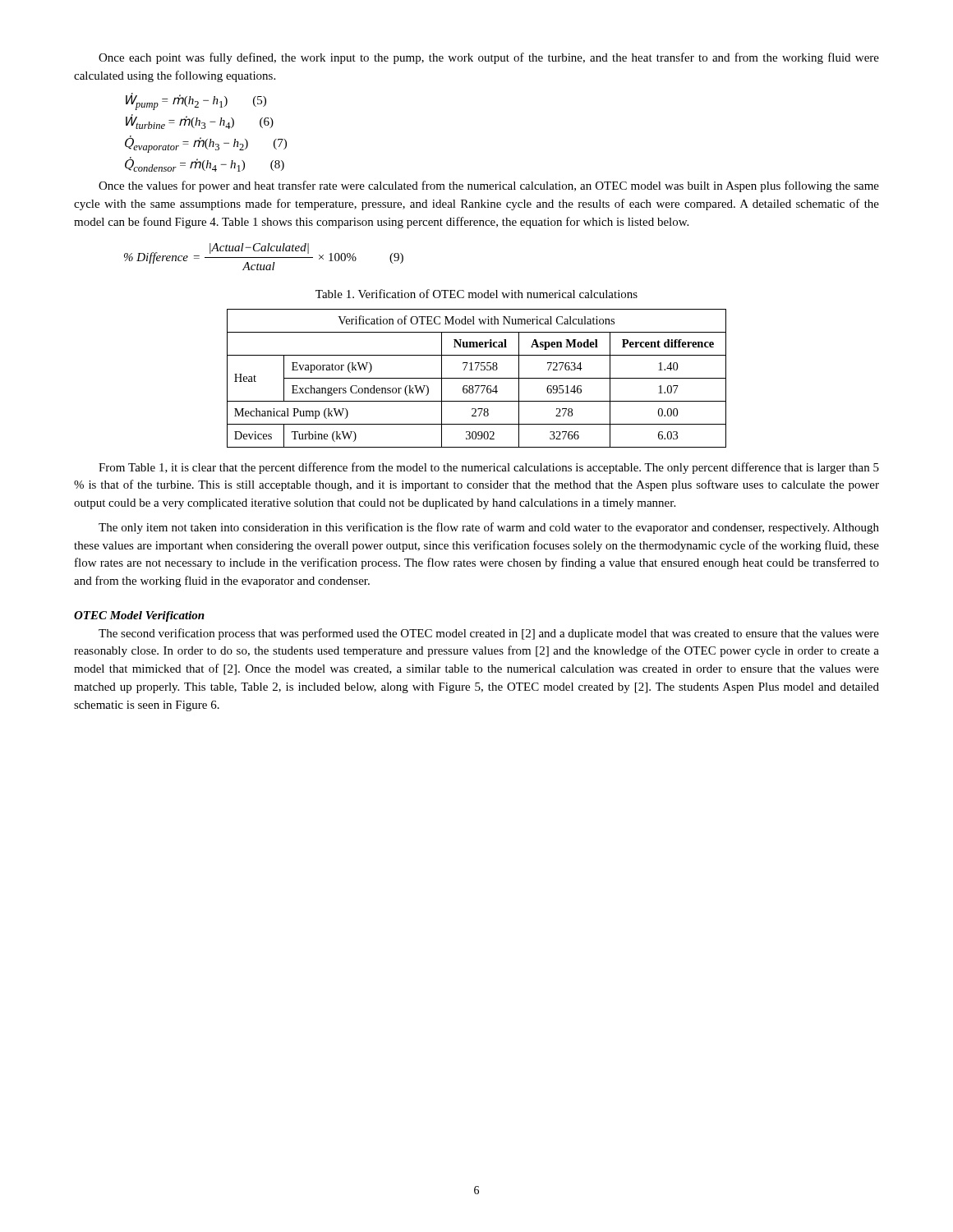Image resolution: width=953 pixels, height=1232 pixels.
Task: Select the table that reads "Percent difference"
Action: coord(476,378)
